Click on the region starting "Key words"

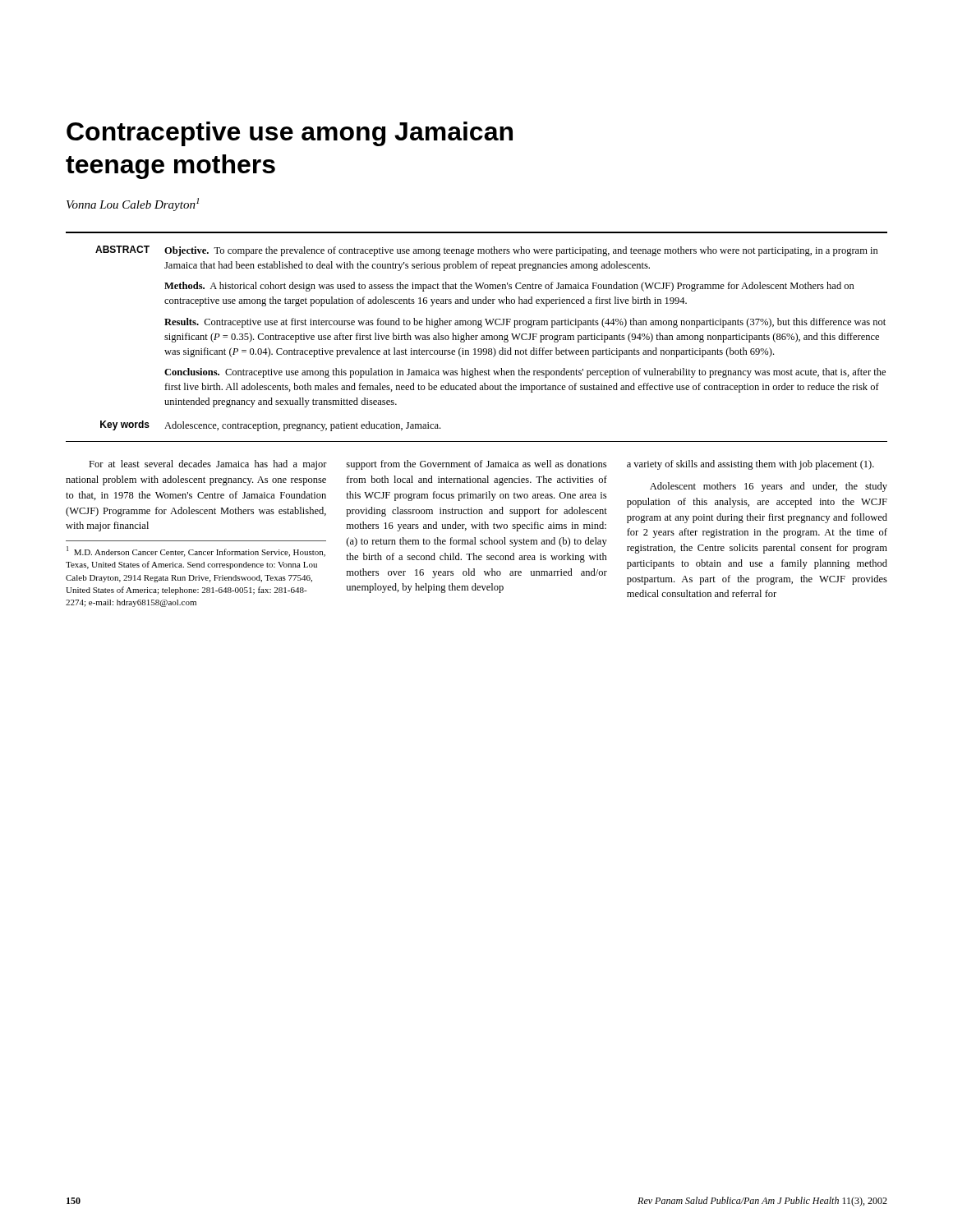[125, 425]
